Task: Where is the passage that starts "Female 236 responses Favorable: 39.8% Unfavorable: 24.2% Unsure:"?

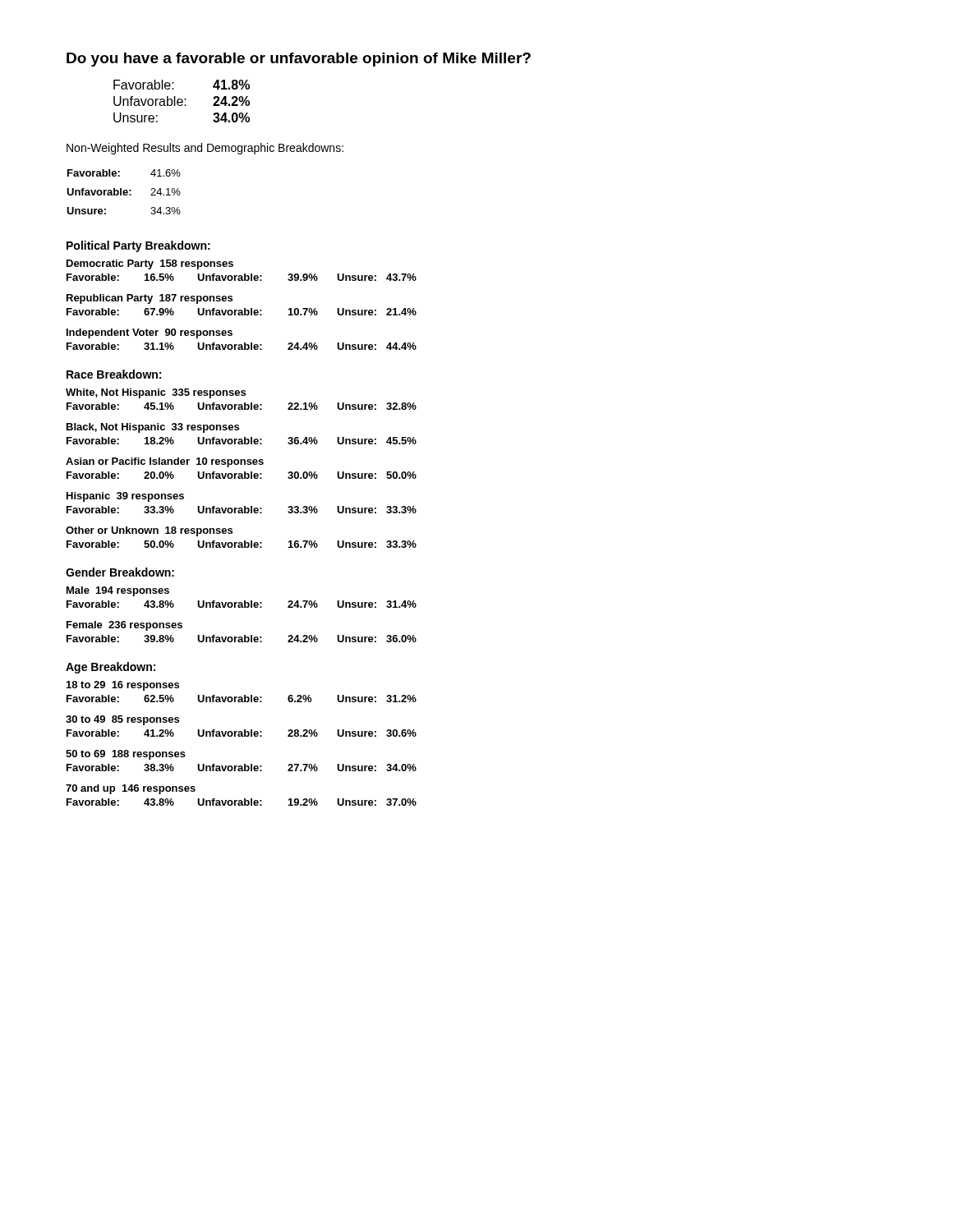Action: point(124,626)
